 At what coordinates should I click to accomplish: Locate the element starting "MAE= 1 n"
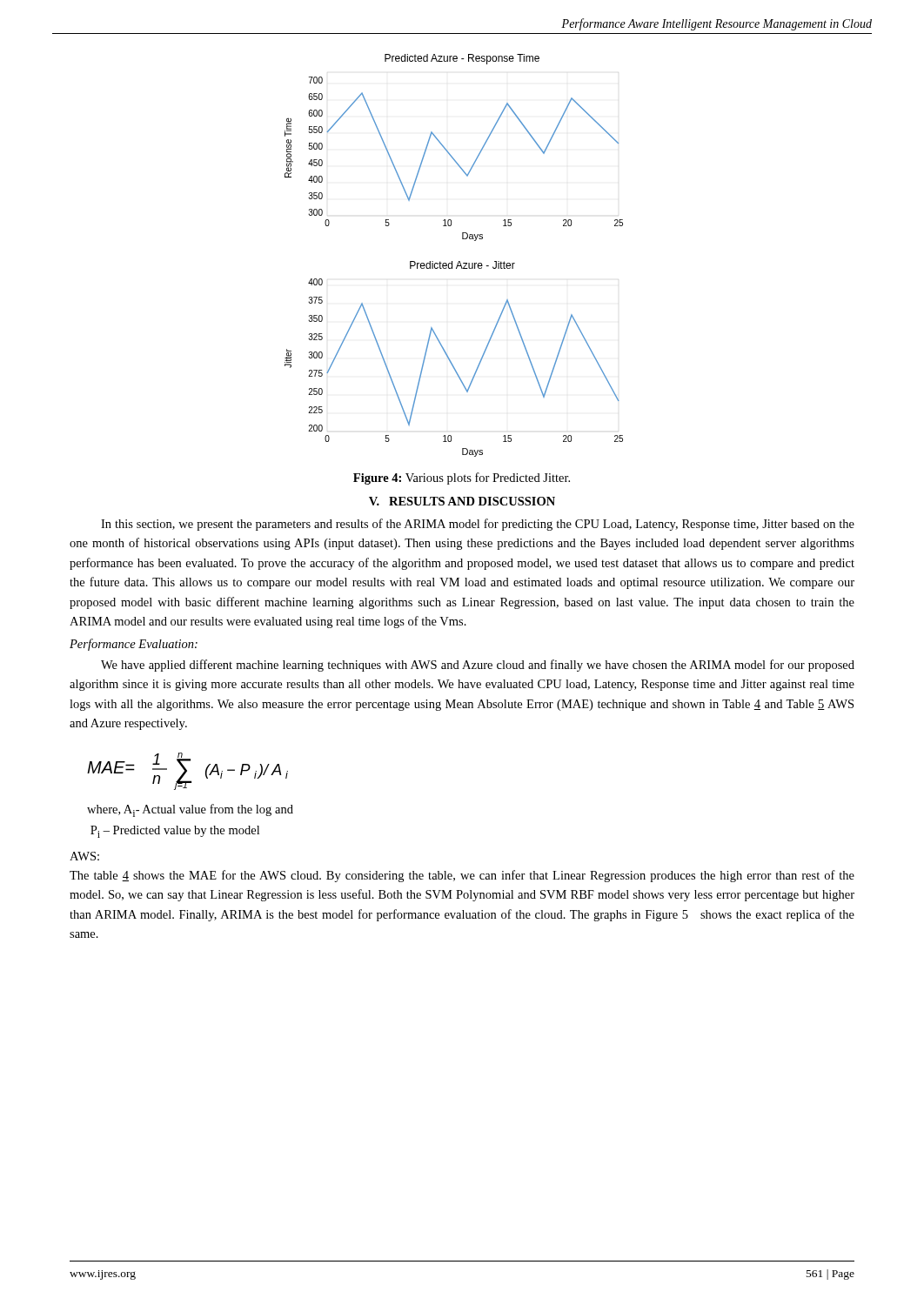click(209, 766)
